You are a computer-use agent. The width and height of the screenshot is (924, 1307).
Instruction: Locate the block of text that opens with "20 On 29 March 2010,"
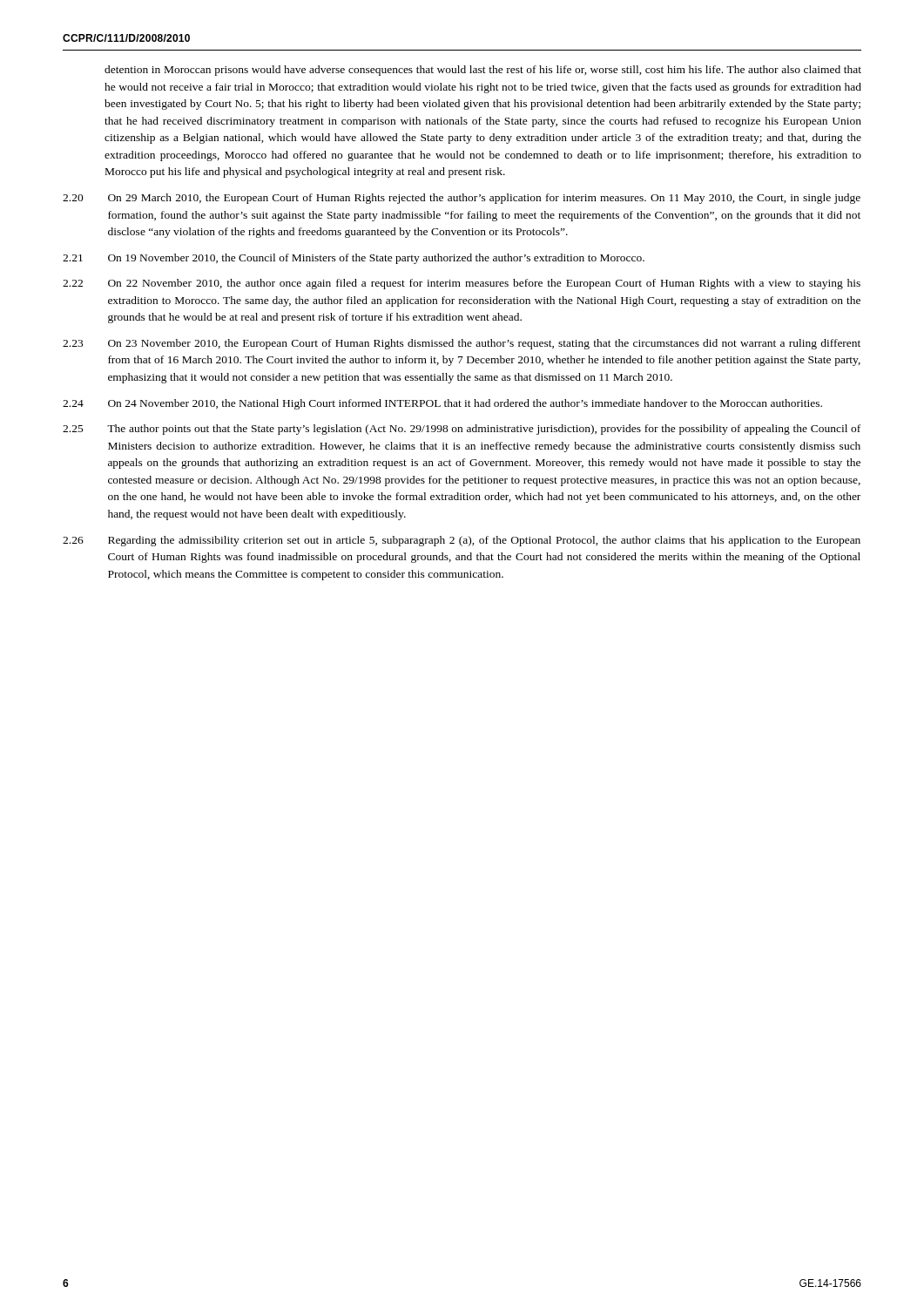click(x=462, y=215)
